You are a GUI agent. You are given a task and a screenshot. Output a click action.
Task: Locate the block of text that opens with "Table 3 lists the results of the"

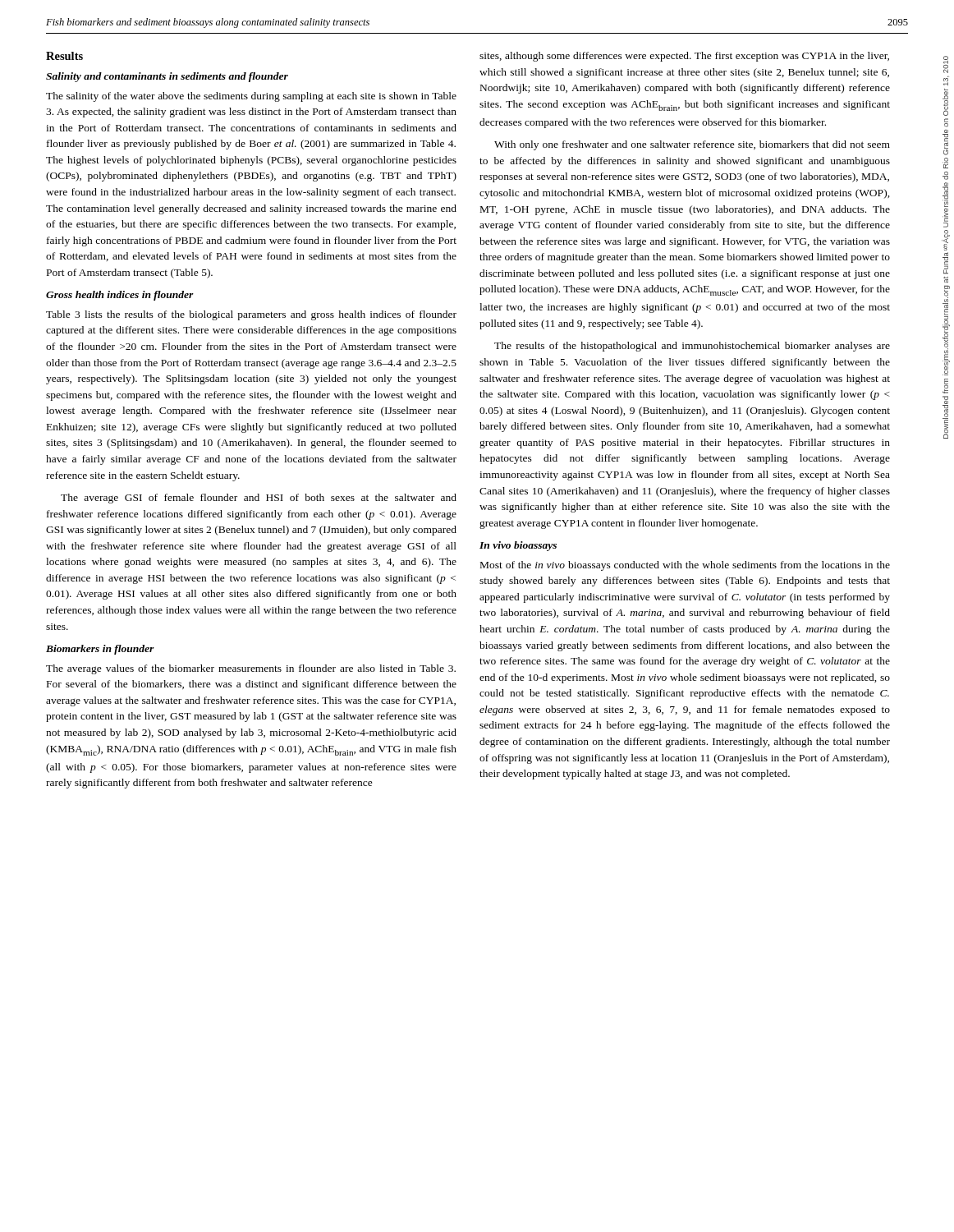pyautogui.click(x=251, y=470)
